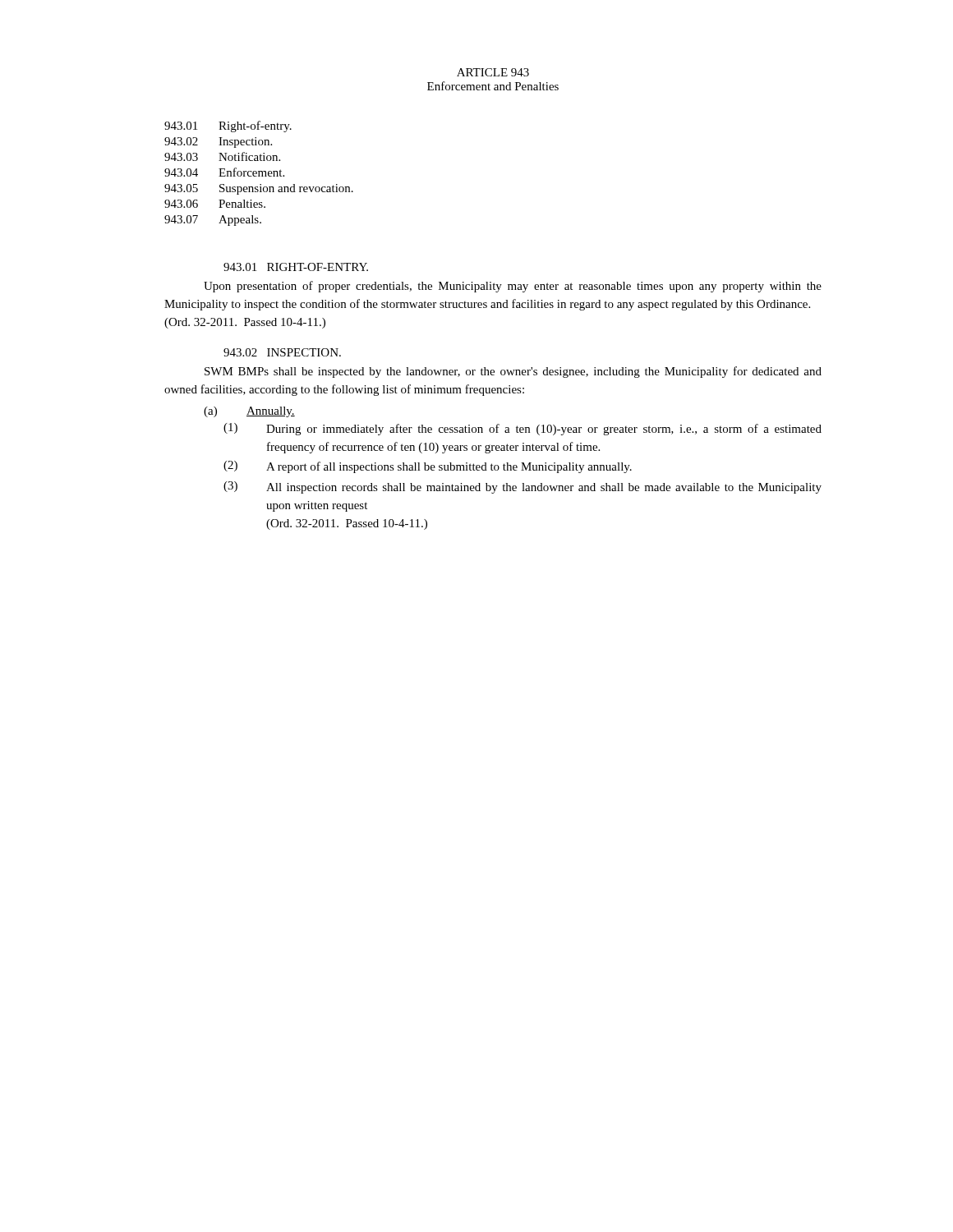The width and height of the screenshot is (953, 1232).
Task: Locate the section header that says "943.02 INSPECTION."
Action: pyautogui.click(x=283, y=353)
